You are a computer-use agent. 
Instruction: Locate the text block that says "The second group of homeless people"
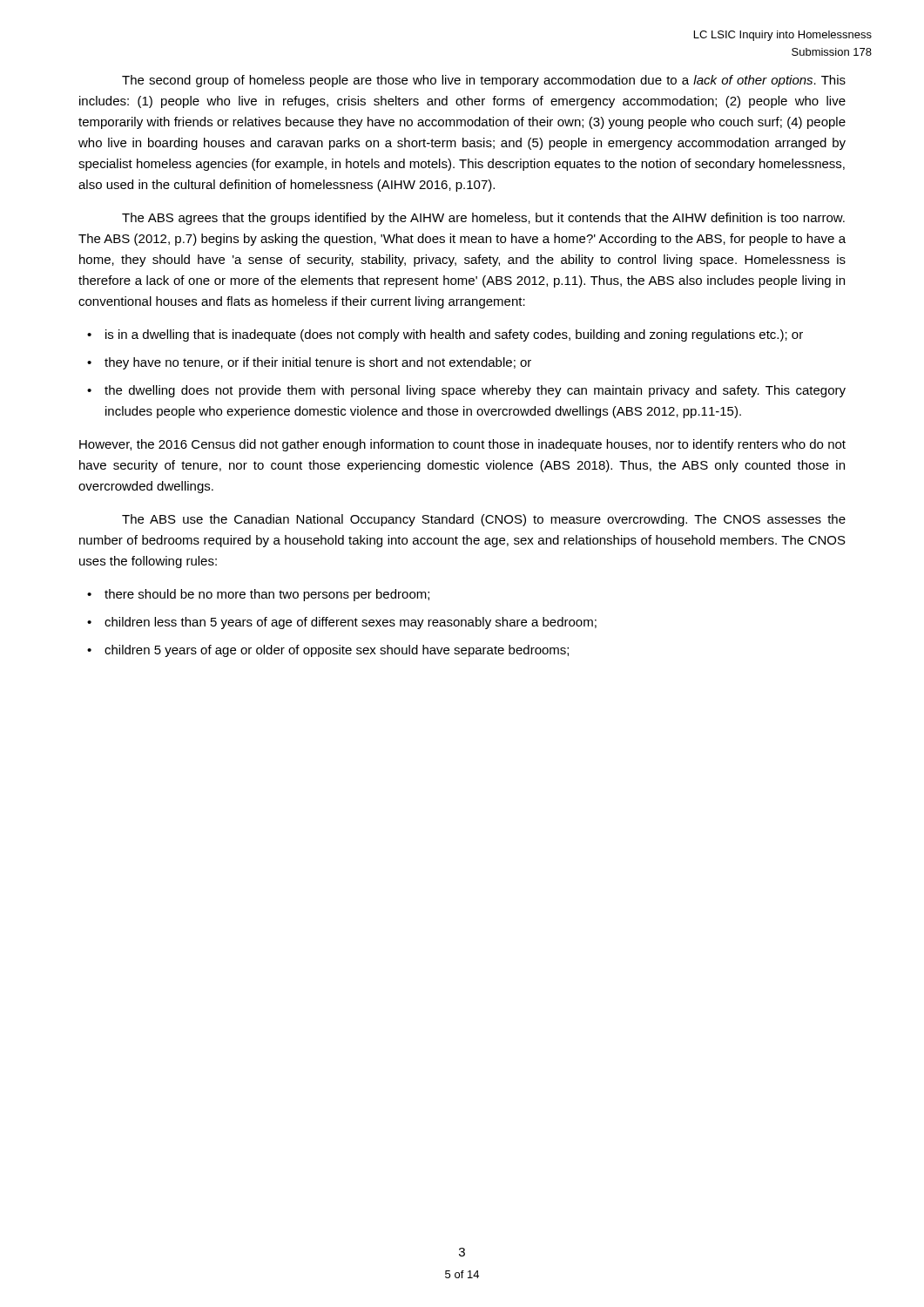coord(462,132)
